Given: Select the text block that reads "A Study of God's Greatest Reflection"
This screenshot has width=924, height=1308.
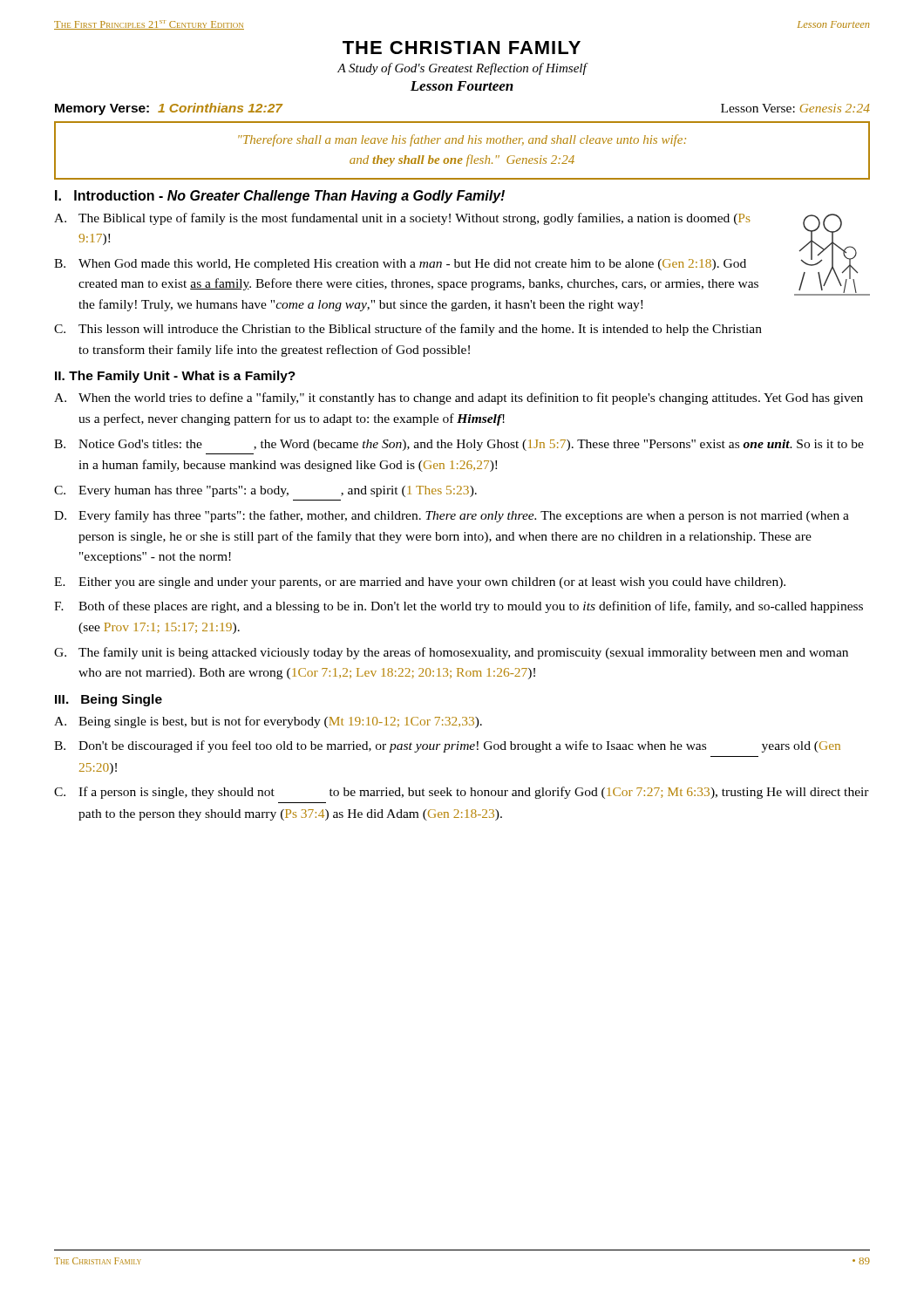Looking at the screenshot, I should 462,68.
